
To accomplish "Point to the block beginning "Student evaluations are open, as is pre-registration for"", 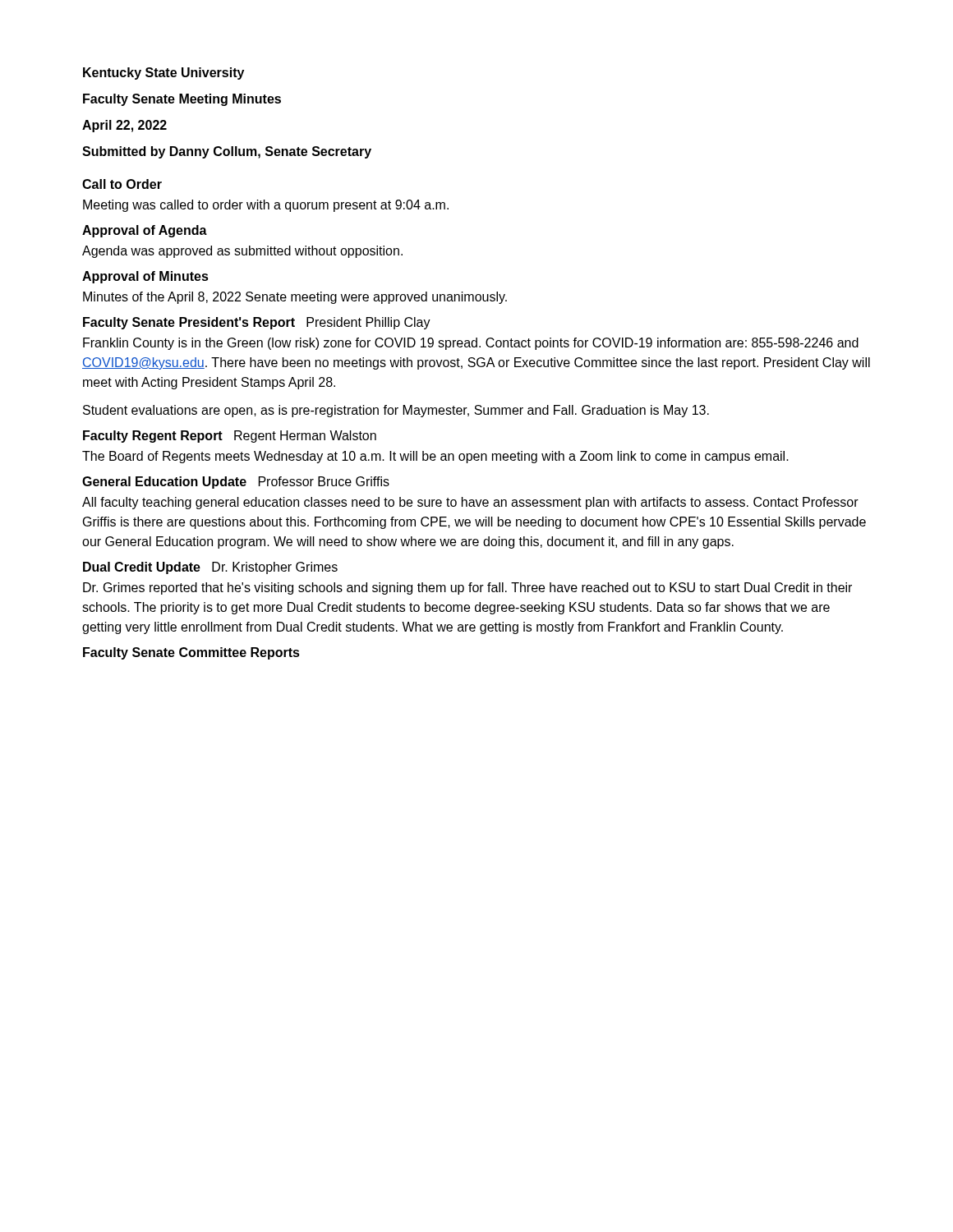I will coord(396,410).
